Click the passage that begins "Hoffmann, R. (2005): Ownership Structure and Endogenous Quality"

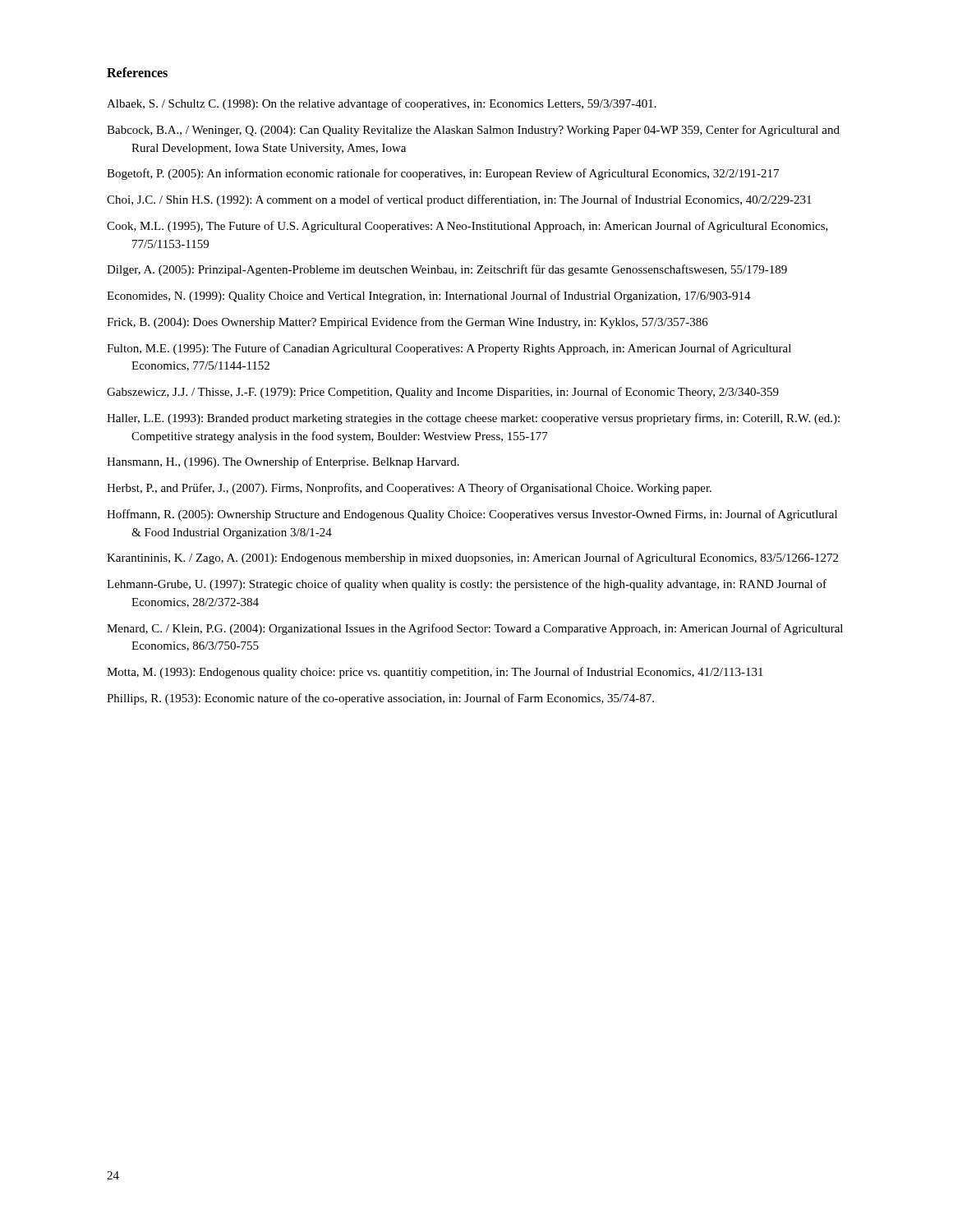(472, 523)
